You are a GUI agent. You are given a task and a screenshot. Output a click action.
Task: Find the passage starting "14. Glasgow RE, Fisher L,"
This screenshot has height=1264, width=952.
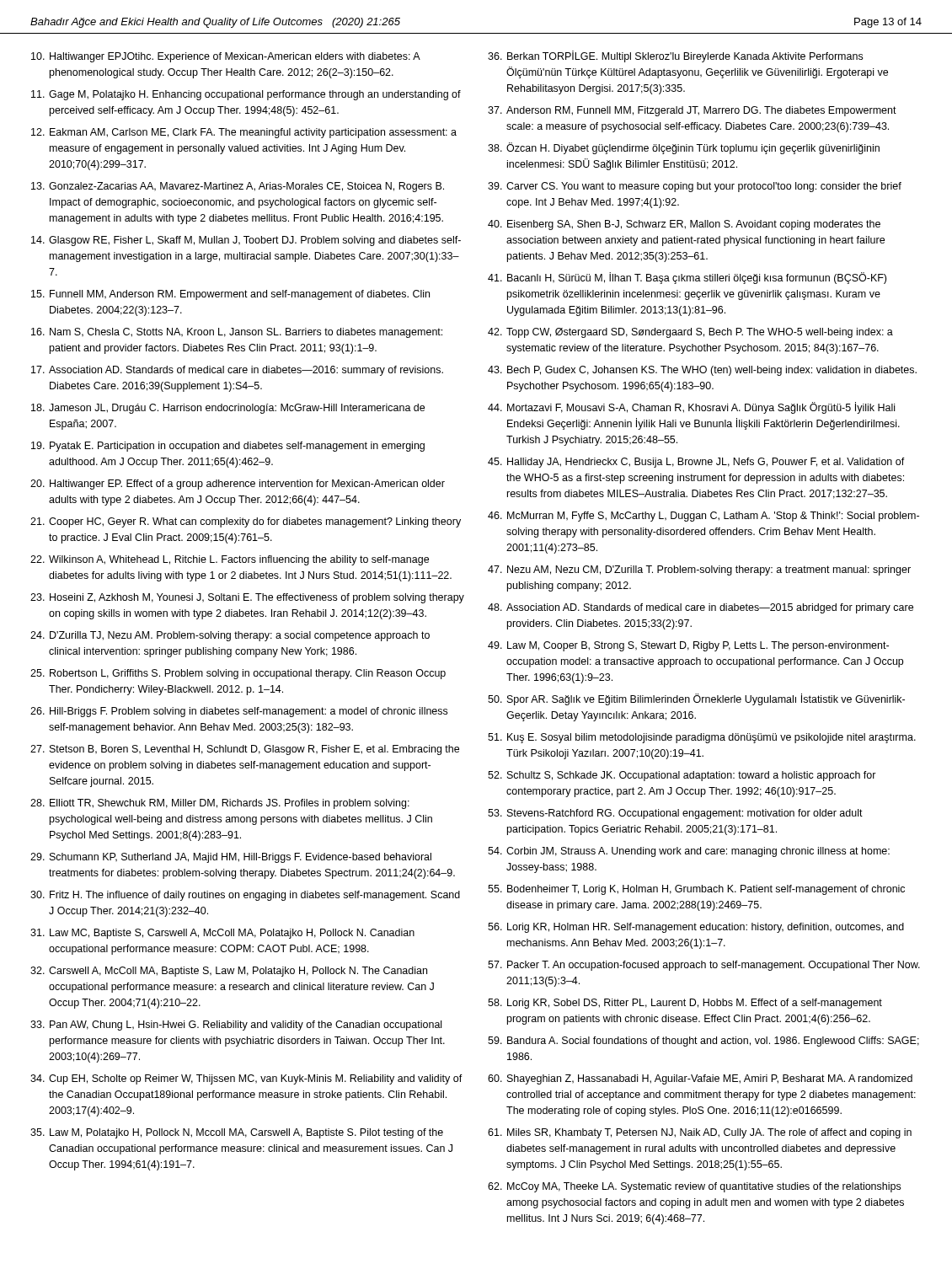[x=247, y=257]
